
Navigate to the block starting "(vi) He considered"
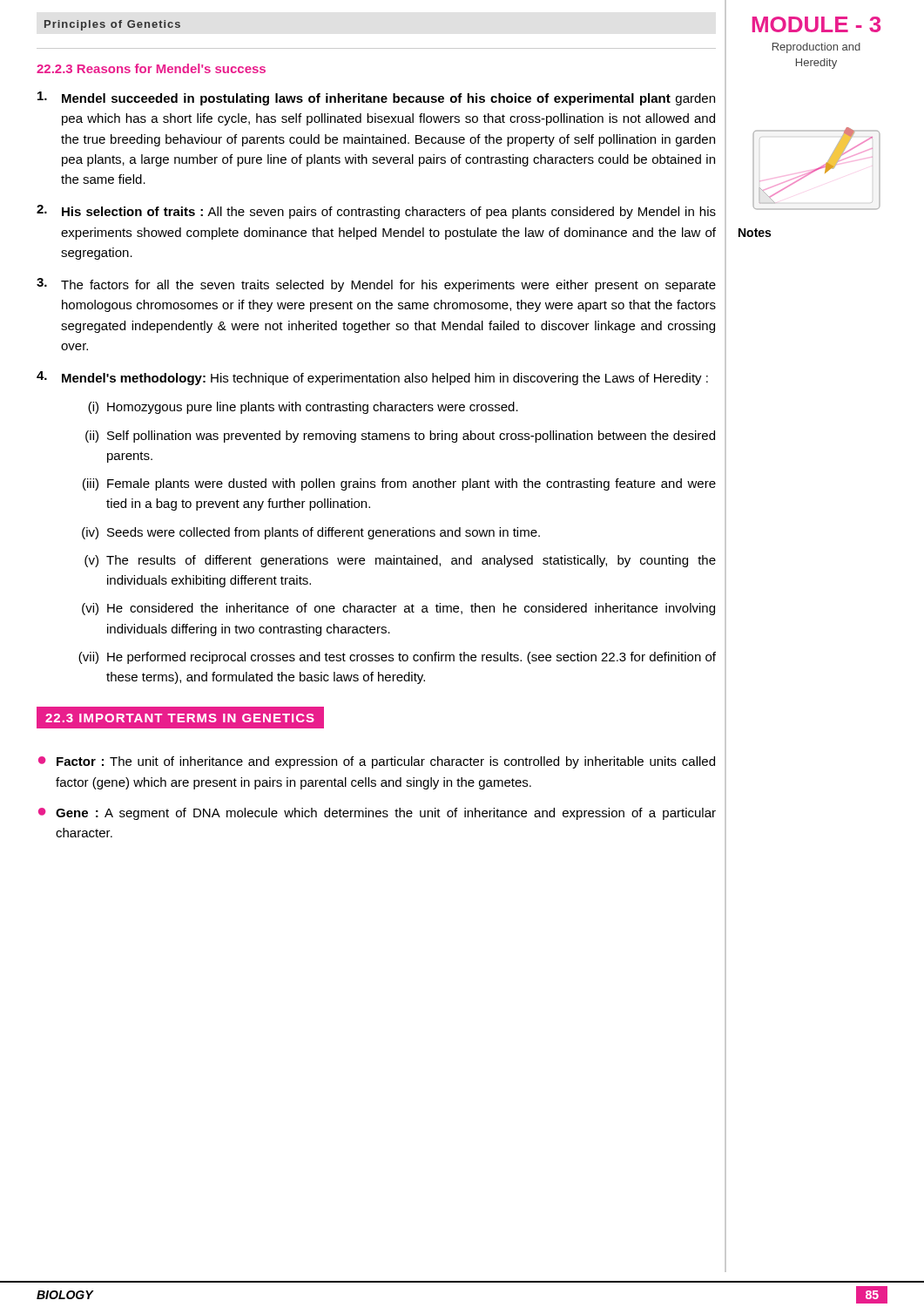pyautogui.click(x=388, y=618)
